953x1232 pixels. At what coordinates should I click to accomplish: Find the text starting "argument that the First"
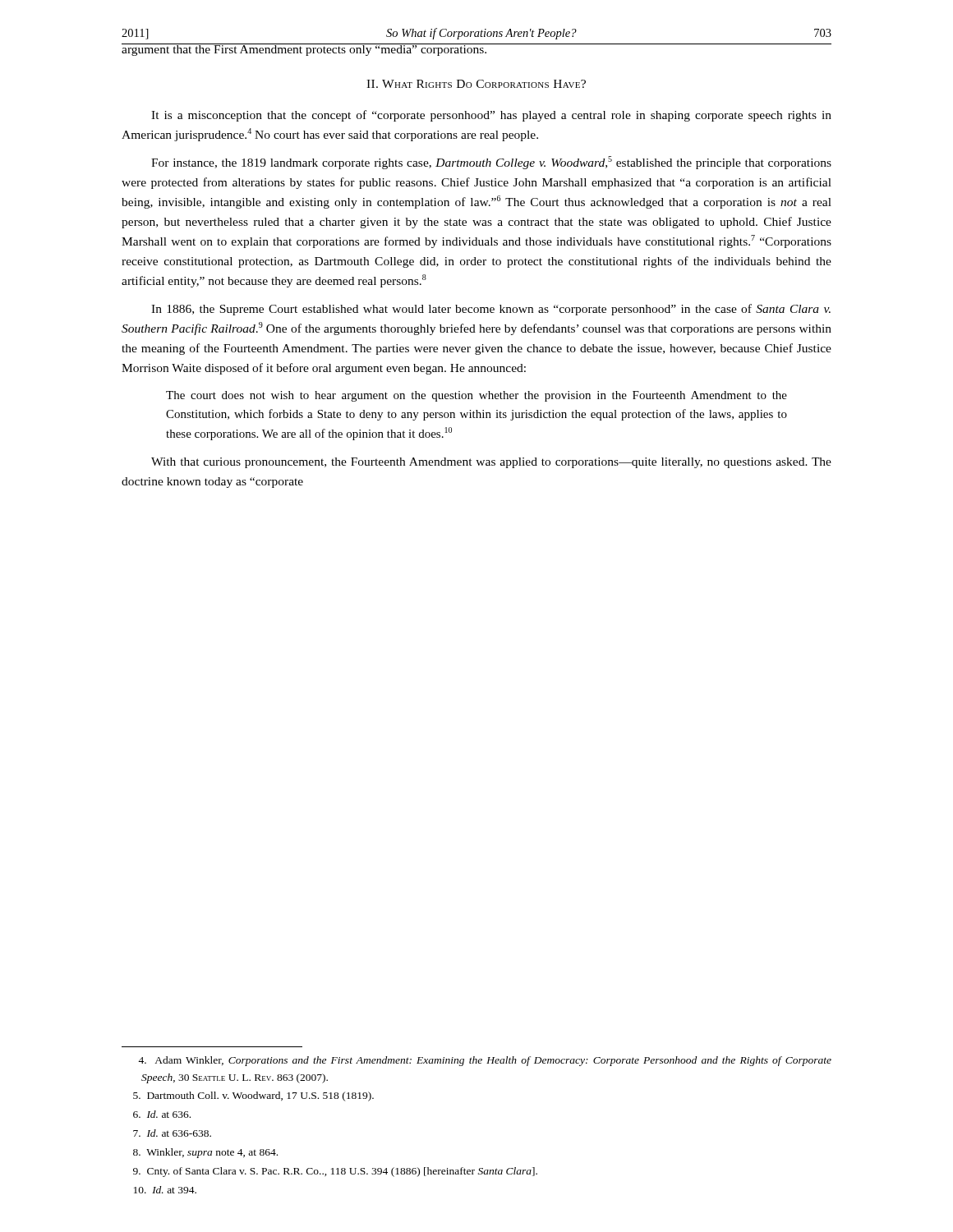click(476, 49)
